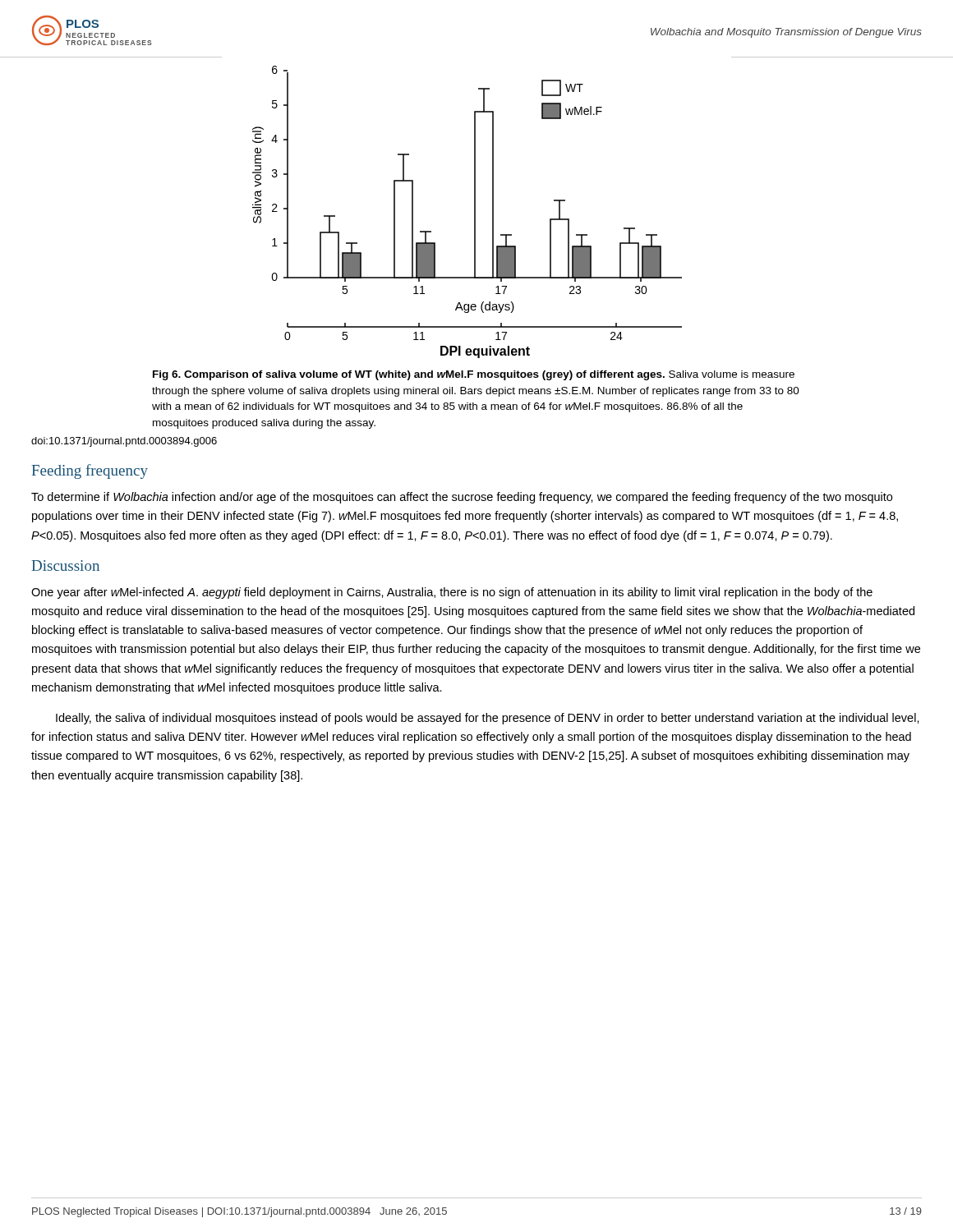Find the caption containing "Fig 6. Comparison of saliva volume"
This screenshot has height=1232, width=953.
[x=476, y=398]
